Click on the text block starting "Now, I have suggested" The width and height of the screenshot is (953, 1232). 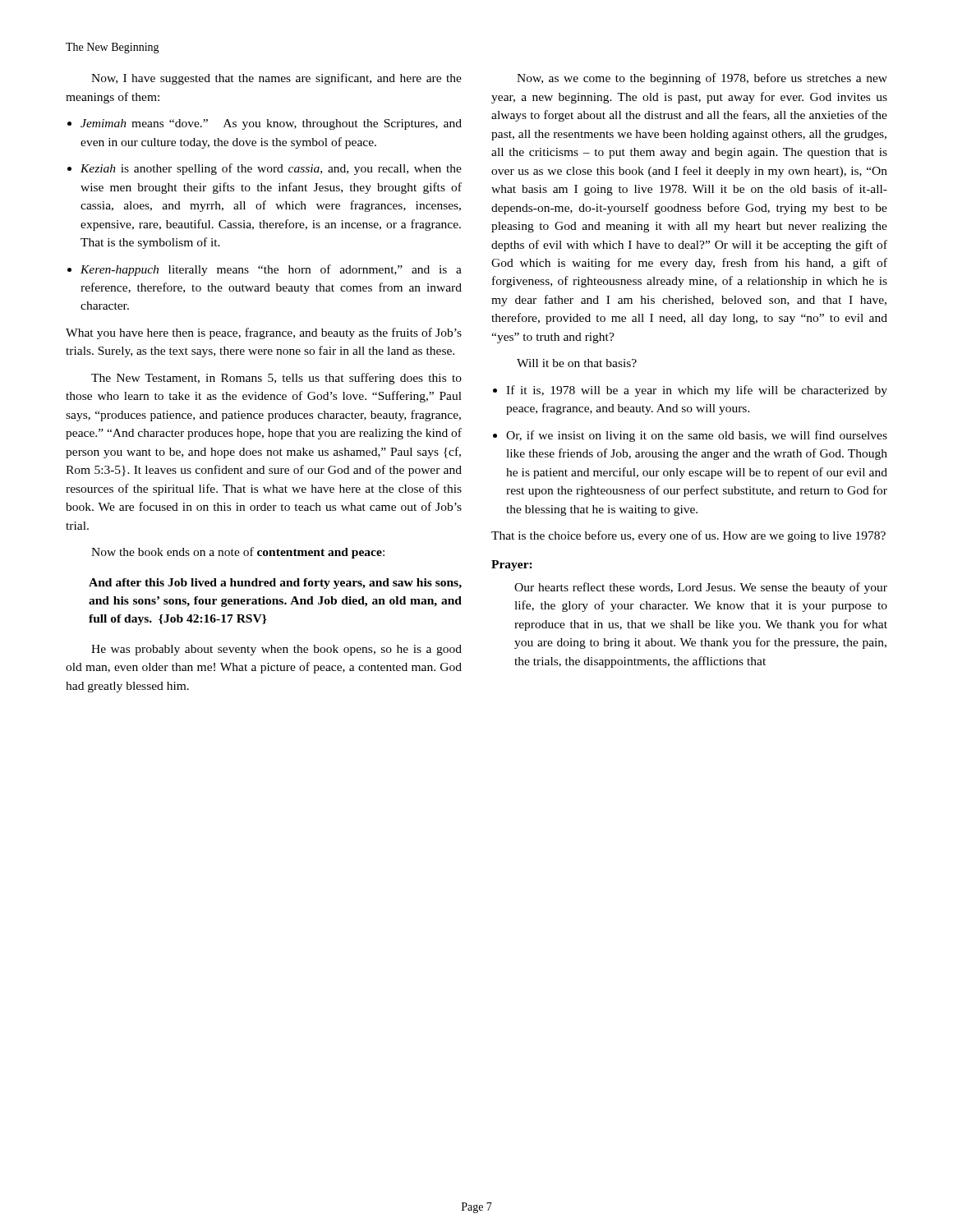coord(264,88)
